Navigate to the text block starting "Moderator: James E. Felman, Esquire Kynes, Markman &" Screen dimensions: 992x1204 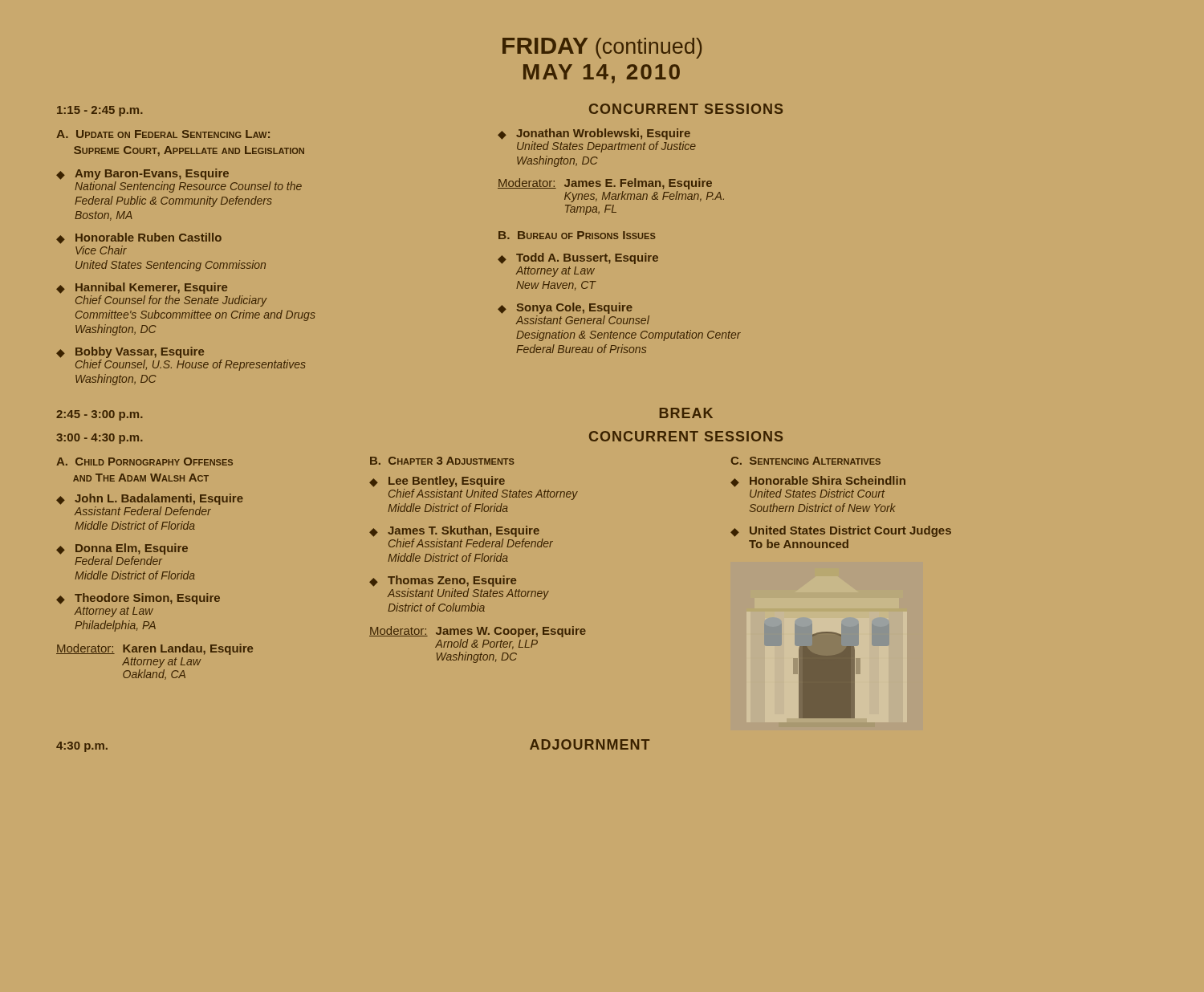point(612,195)
